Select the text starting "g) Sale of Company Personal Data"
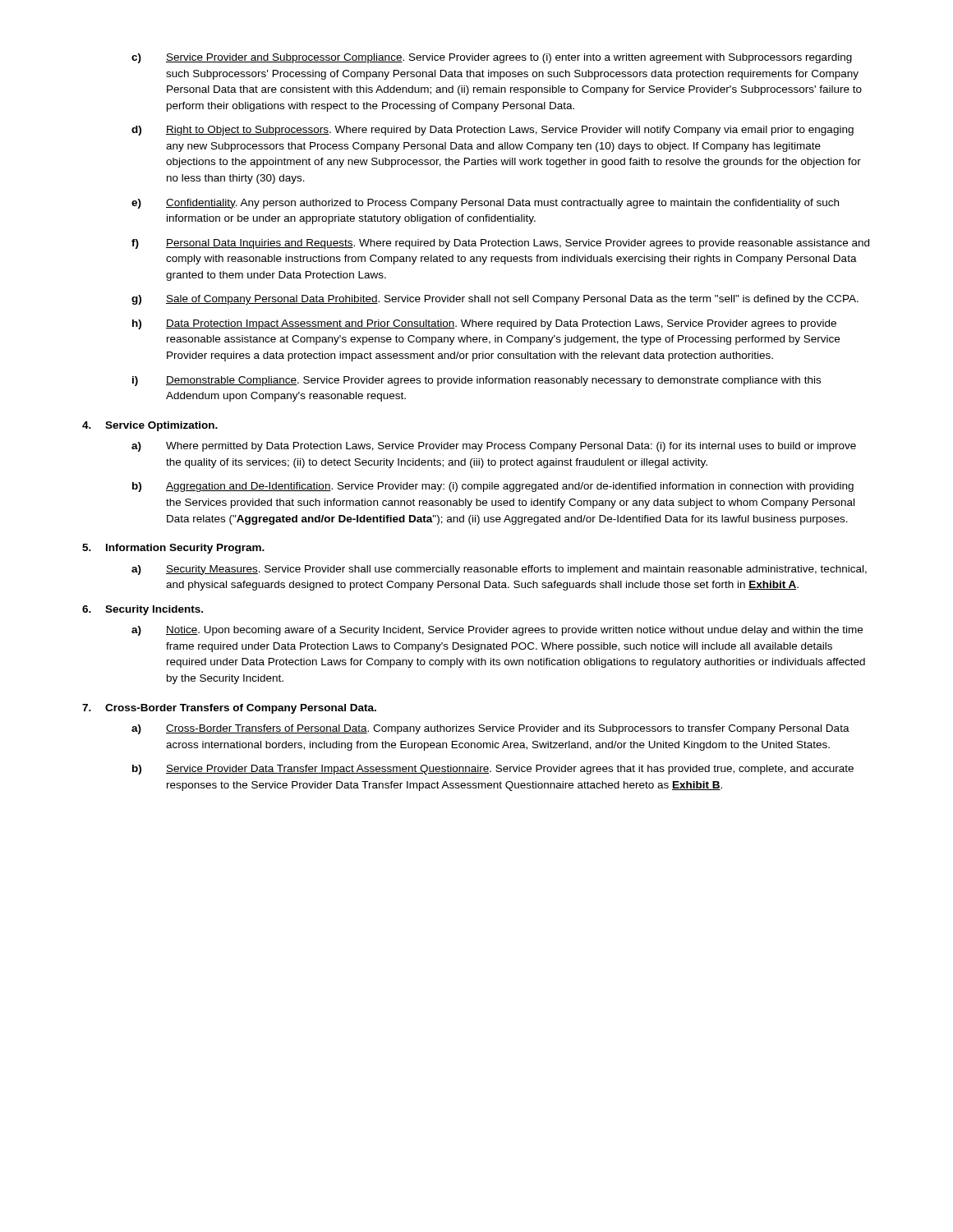Viewport: 953px width, 1232px height. (x=501, y=299)
